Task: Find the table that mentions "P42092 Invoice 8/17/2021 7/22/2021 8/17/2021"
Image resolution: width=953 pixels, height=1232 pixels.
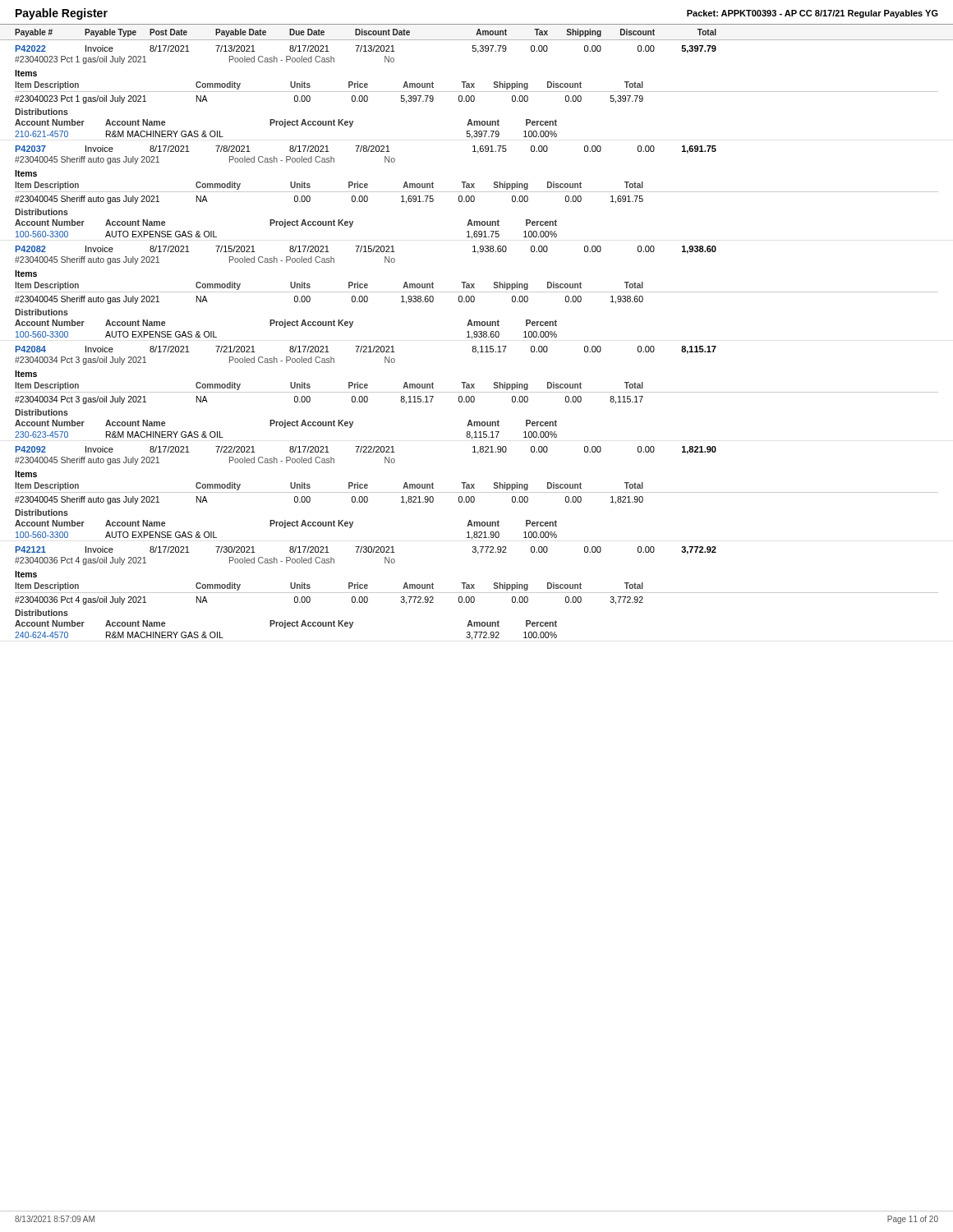Action: click(x=476, y=491)
